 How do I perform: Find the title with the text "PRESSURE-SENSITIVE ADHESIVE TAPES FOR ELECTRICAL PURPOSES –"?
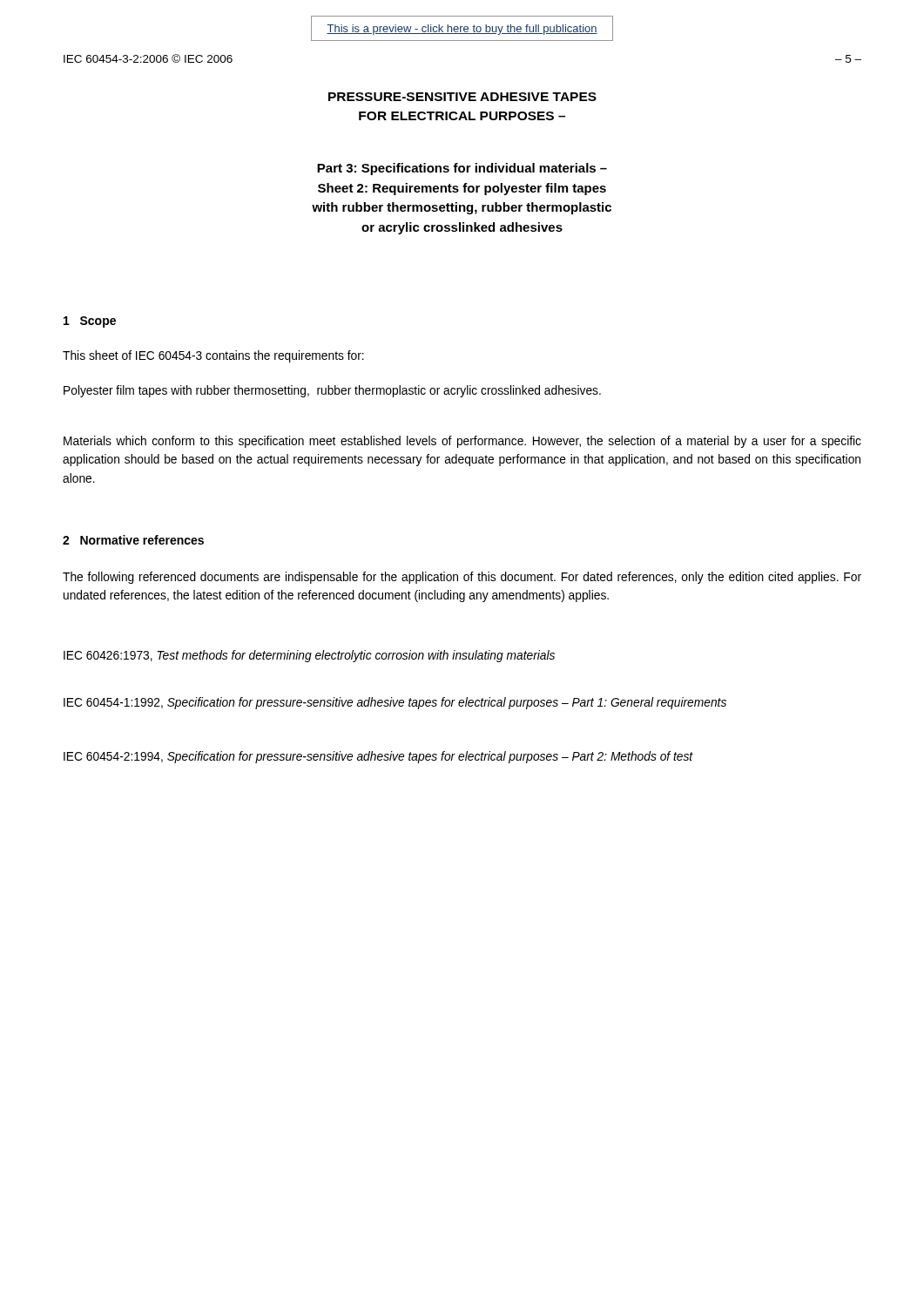pos(462,107)
